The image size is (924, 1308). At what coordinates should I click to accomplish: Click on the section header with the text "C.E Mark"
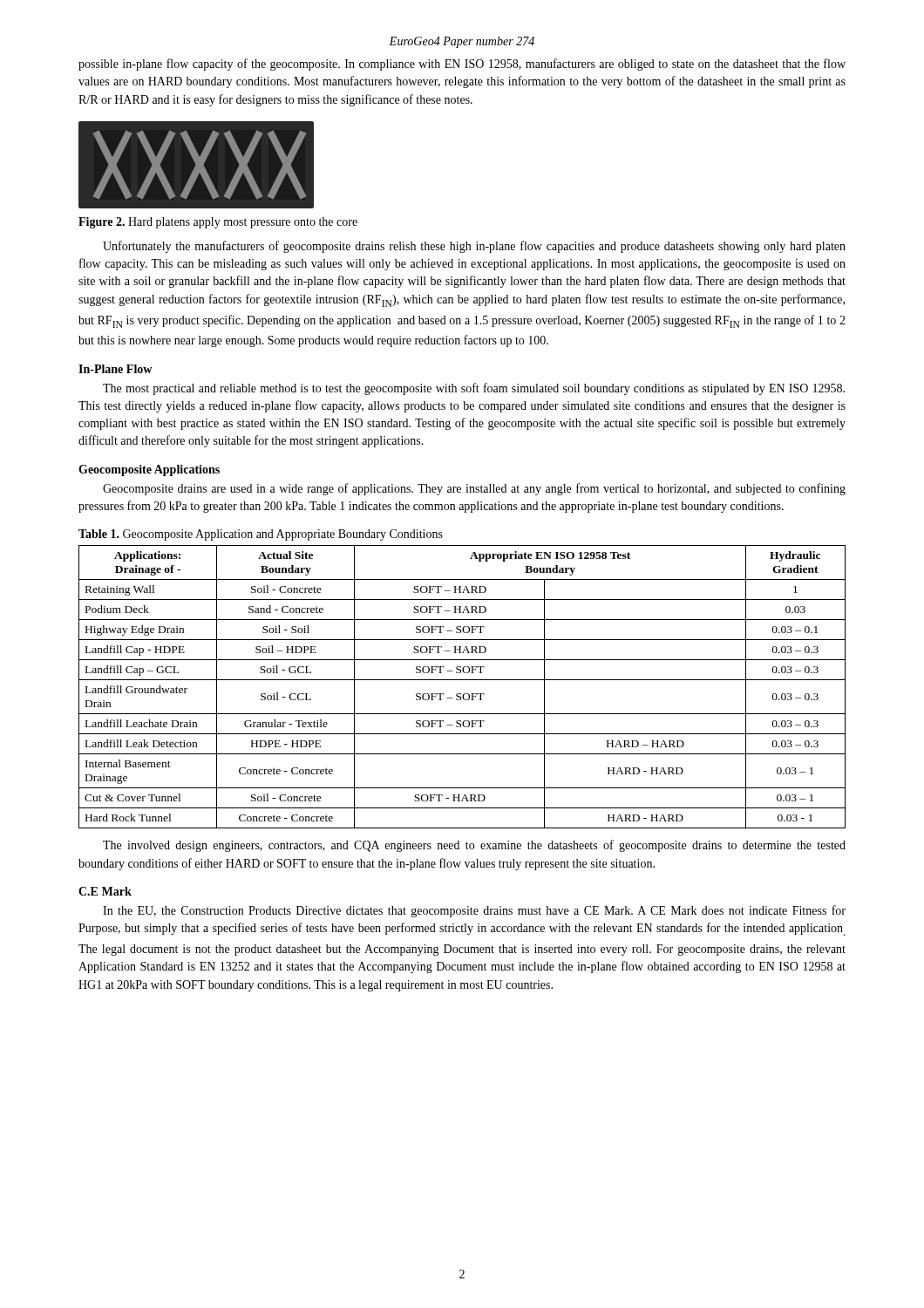coord(105,892)
